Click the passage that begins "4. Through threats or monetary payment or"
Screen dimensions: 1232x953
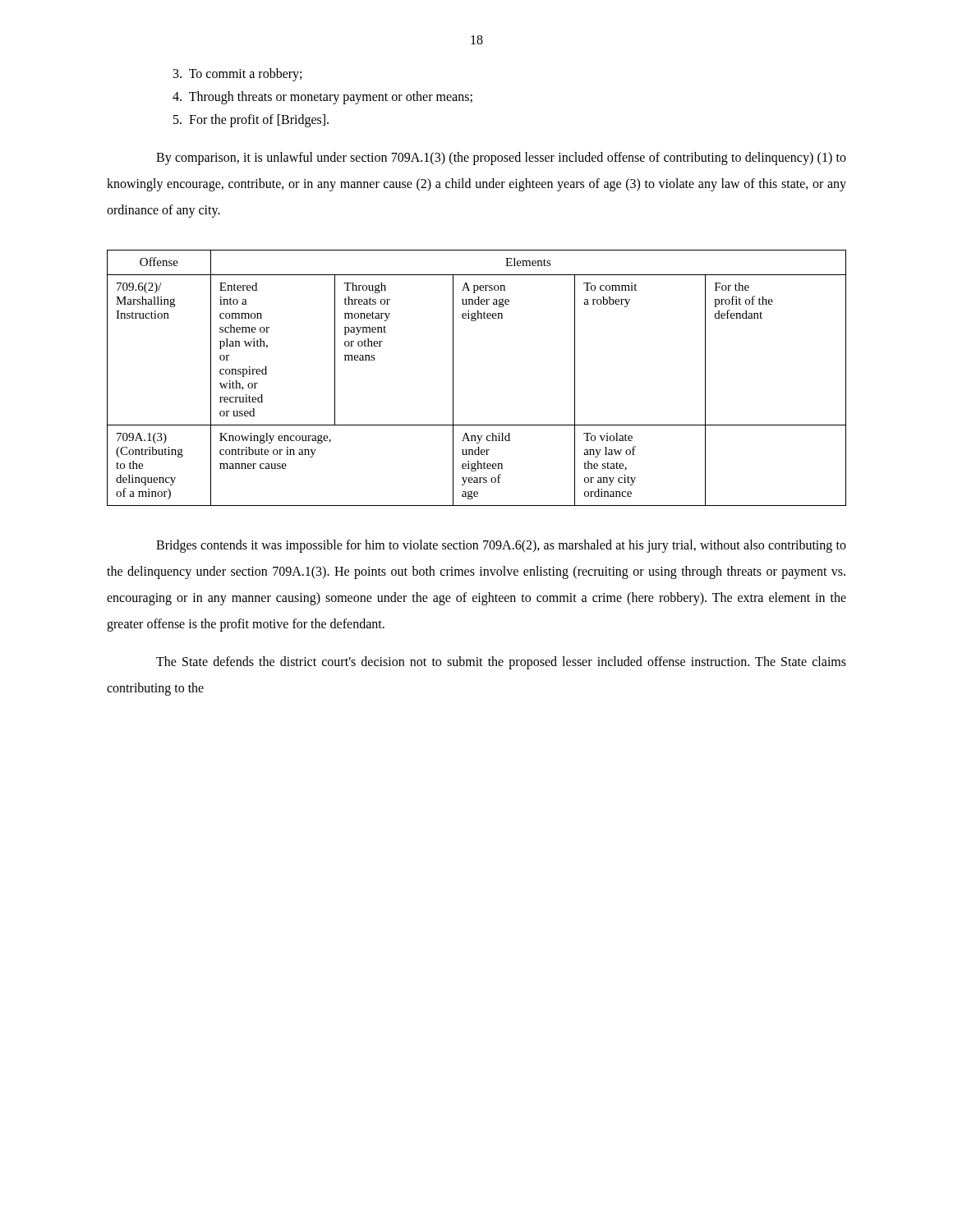[323, 97]
